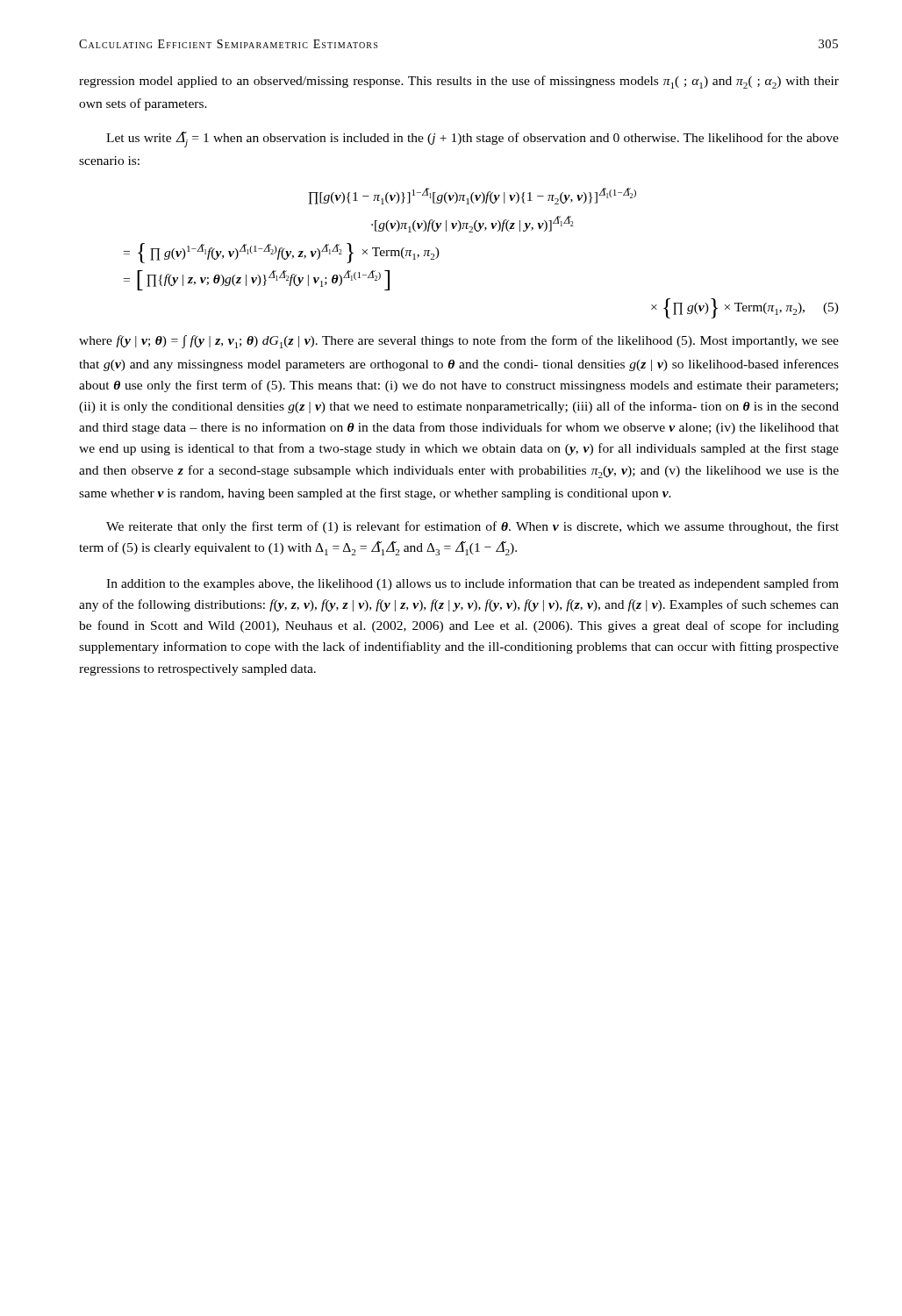The width and height of the screenshot is (902, 1316).
Task: Point to the block beginning "where f(y | v; θ) ="
Action: point(459,417)
